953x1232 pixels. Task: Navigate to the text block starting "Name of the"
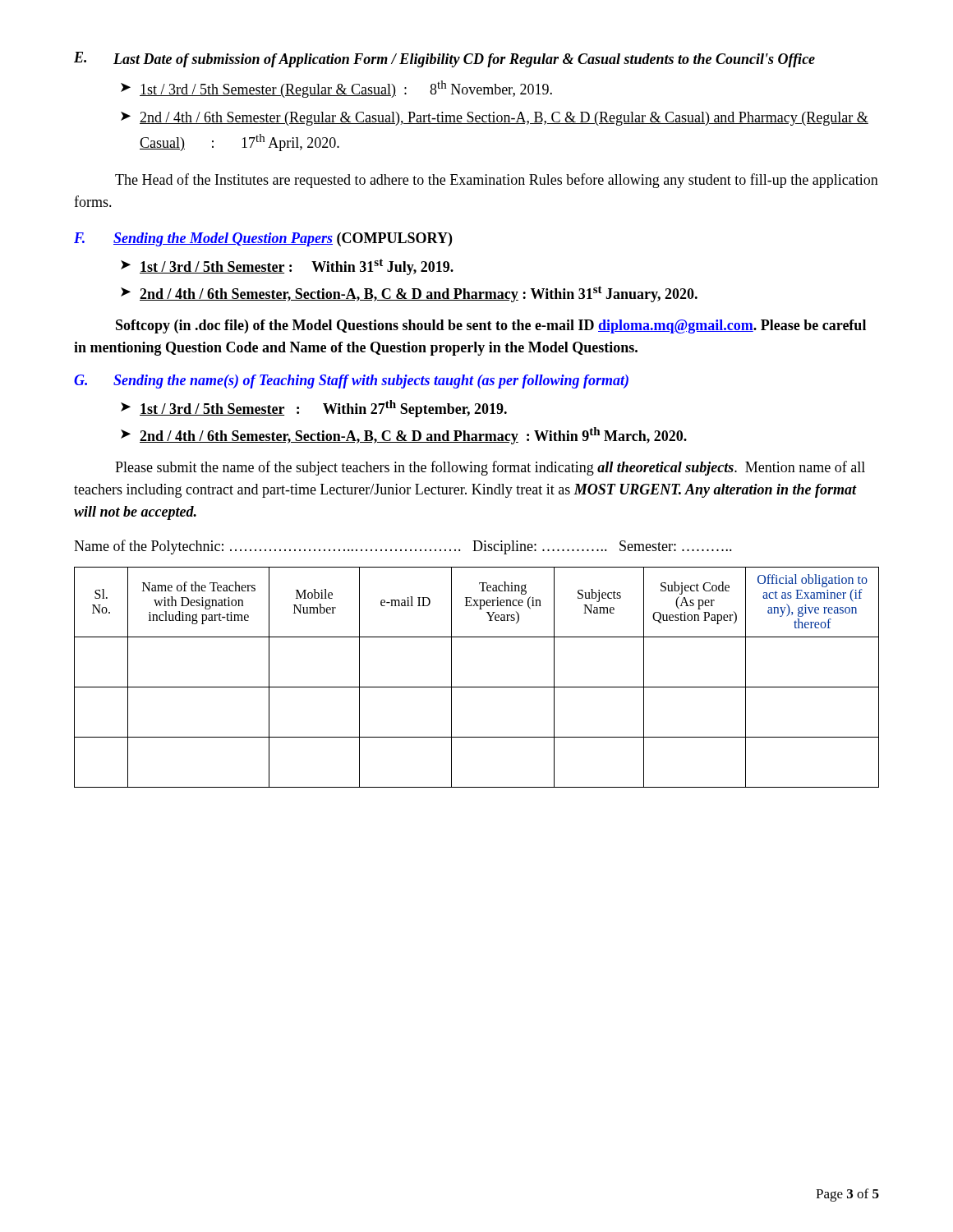(x=403, y=546)
